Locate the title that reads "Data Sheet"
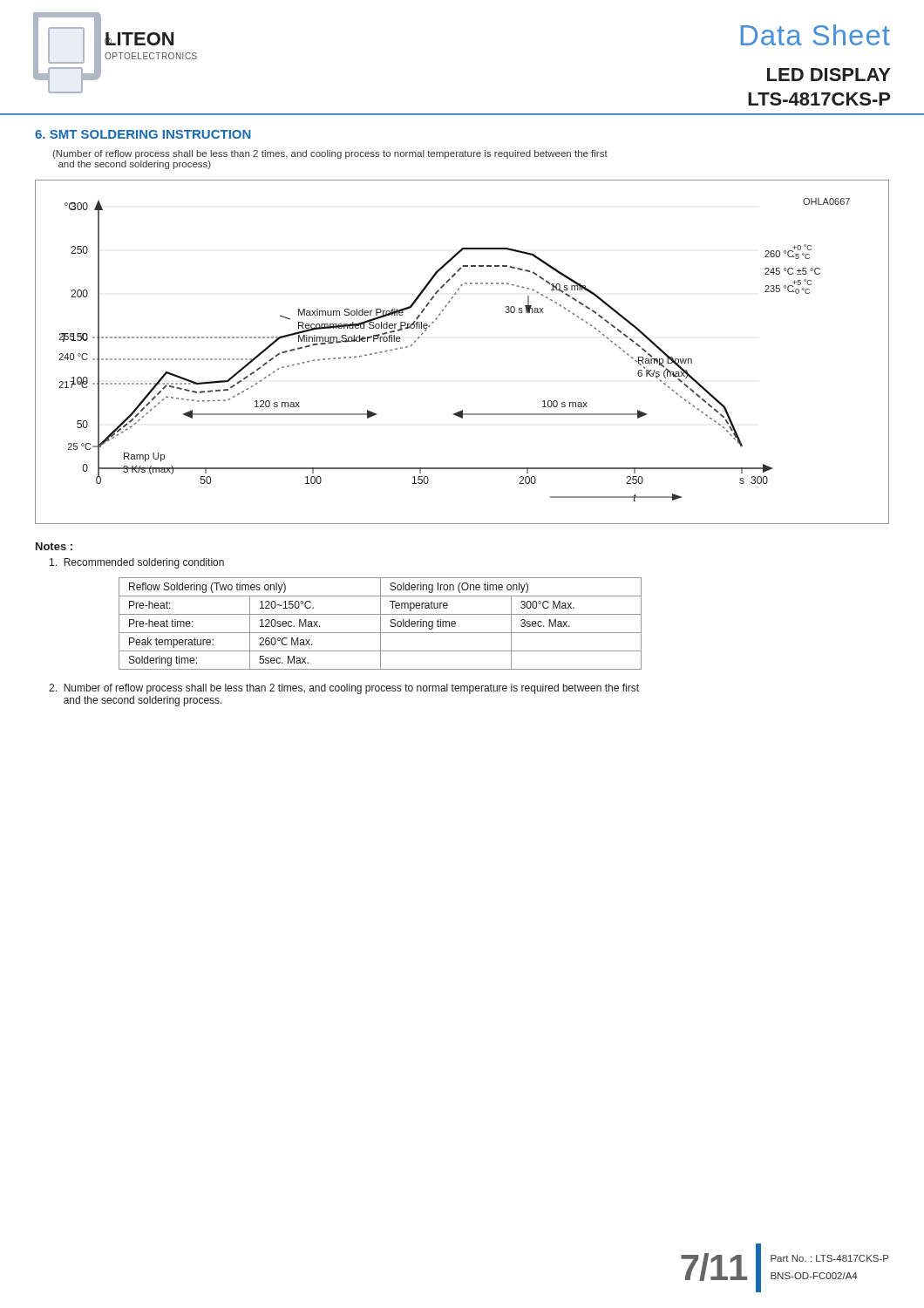 (815, 35)
